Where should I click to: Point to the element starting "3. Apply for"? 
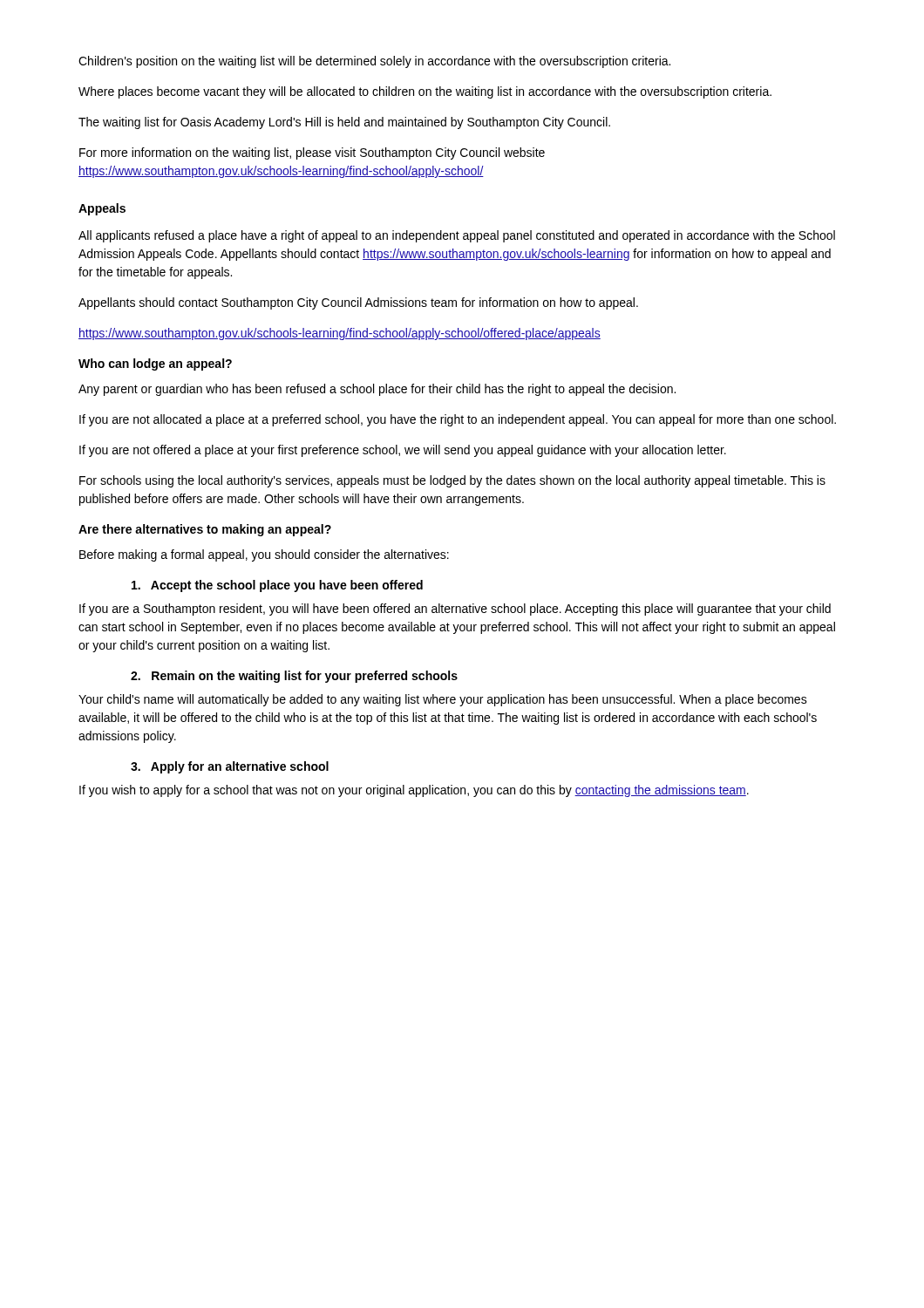click(x=230, y=766)
